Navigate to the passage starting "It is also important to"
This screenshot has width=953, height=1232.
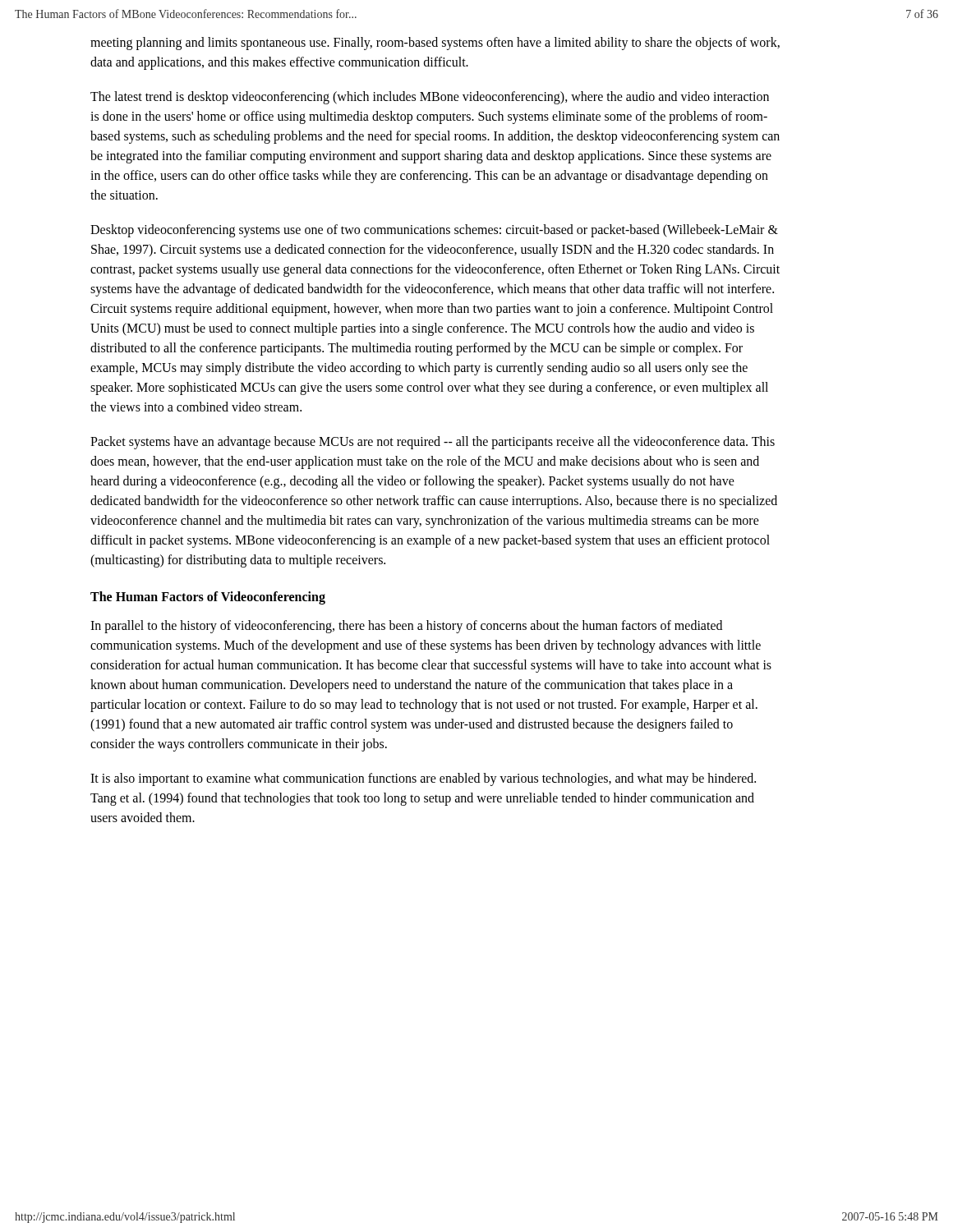424,798
